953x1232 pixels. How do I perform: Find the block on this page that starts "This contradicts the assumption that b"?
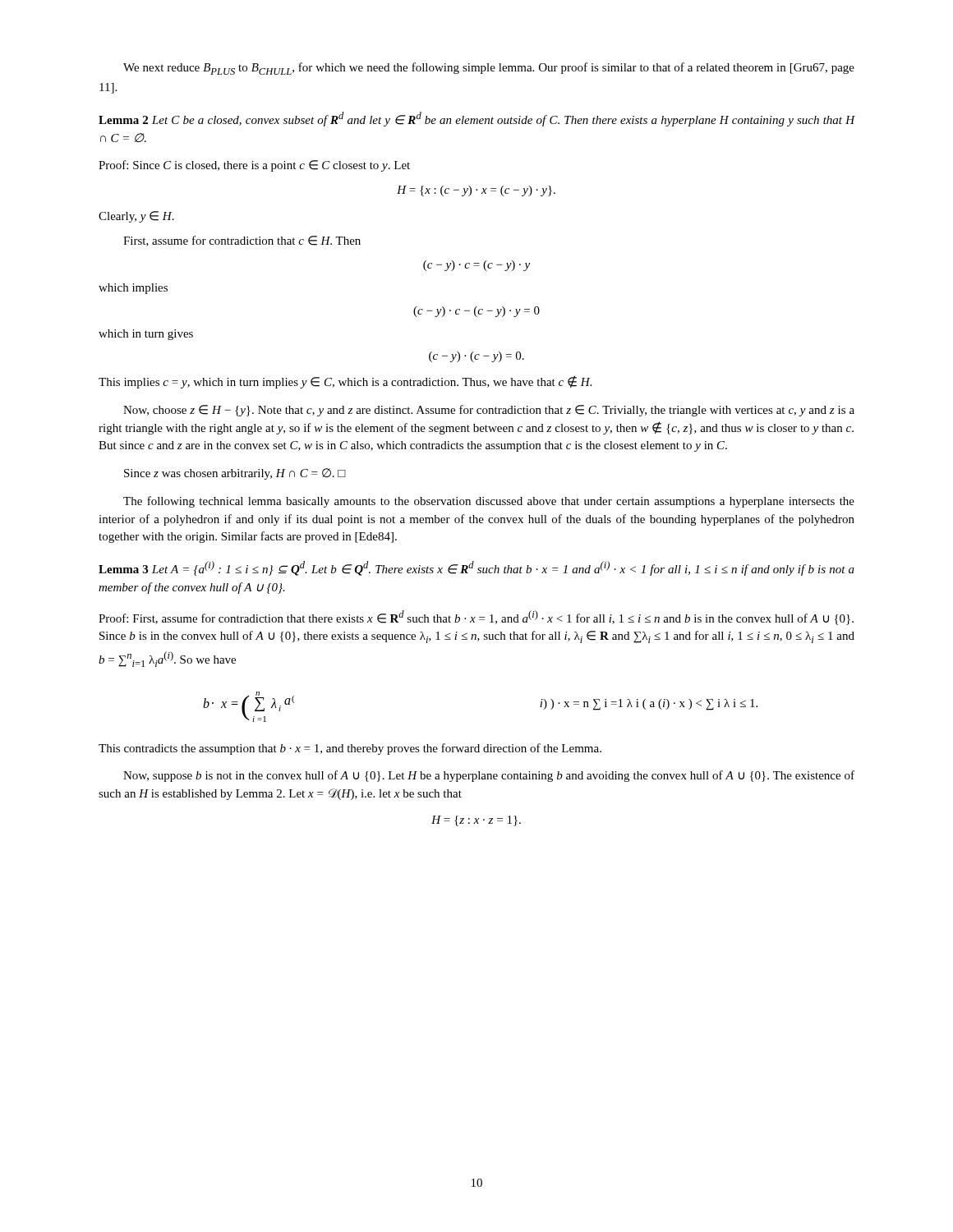pyautogui.click(x=476, y=749)
